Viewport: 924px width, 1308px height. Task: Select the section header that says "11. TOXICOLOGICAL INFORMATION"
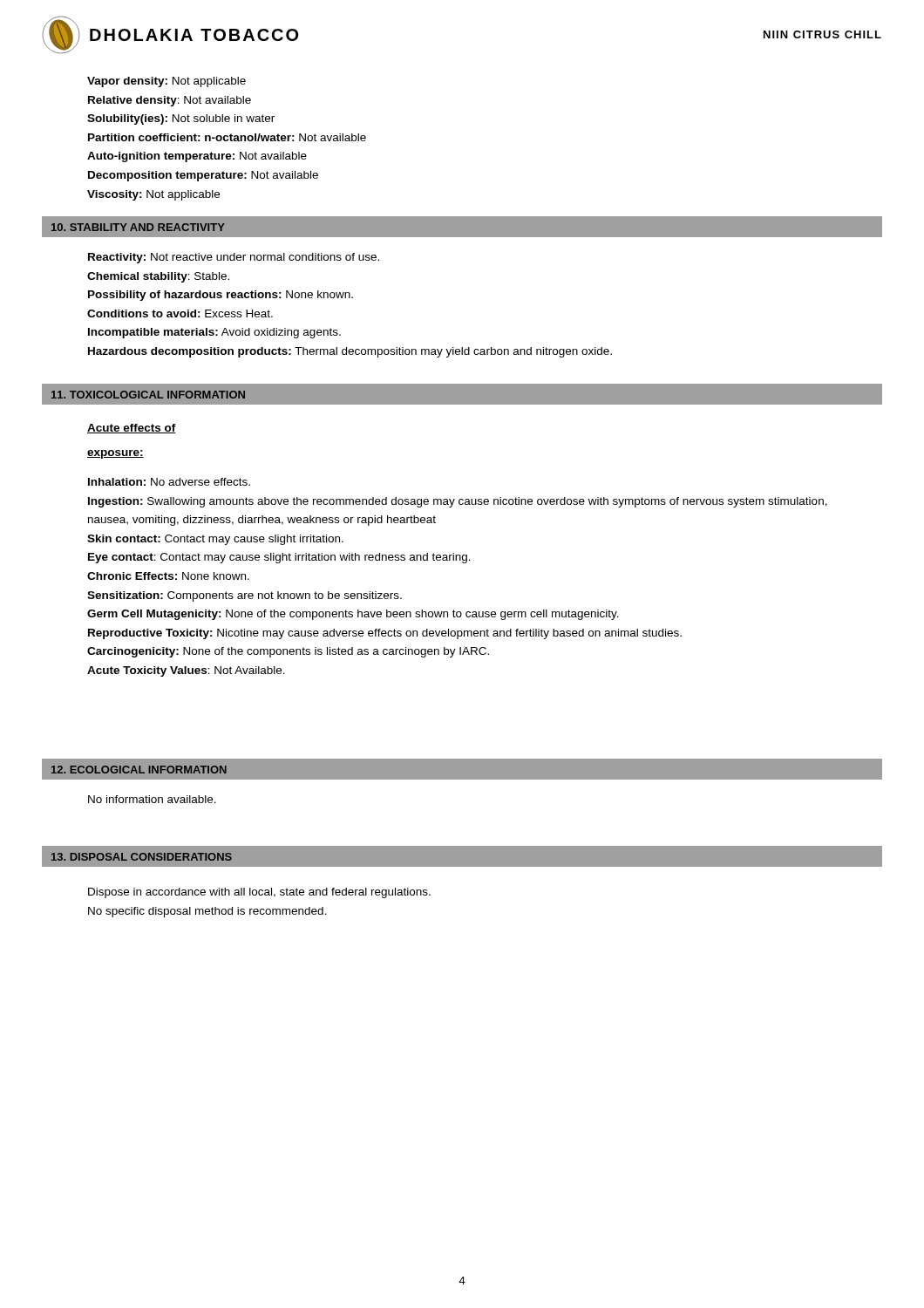[x=148, y=394]
